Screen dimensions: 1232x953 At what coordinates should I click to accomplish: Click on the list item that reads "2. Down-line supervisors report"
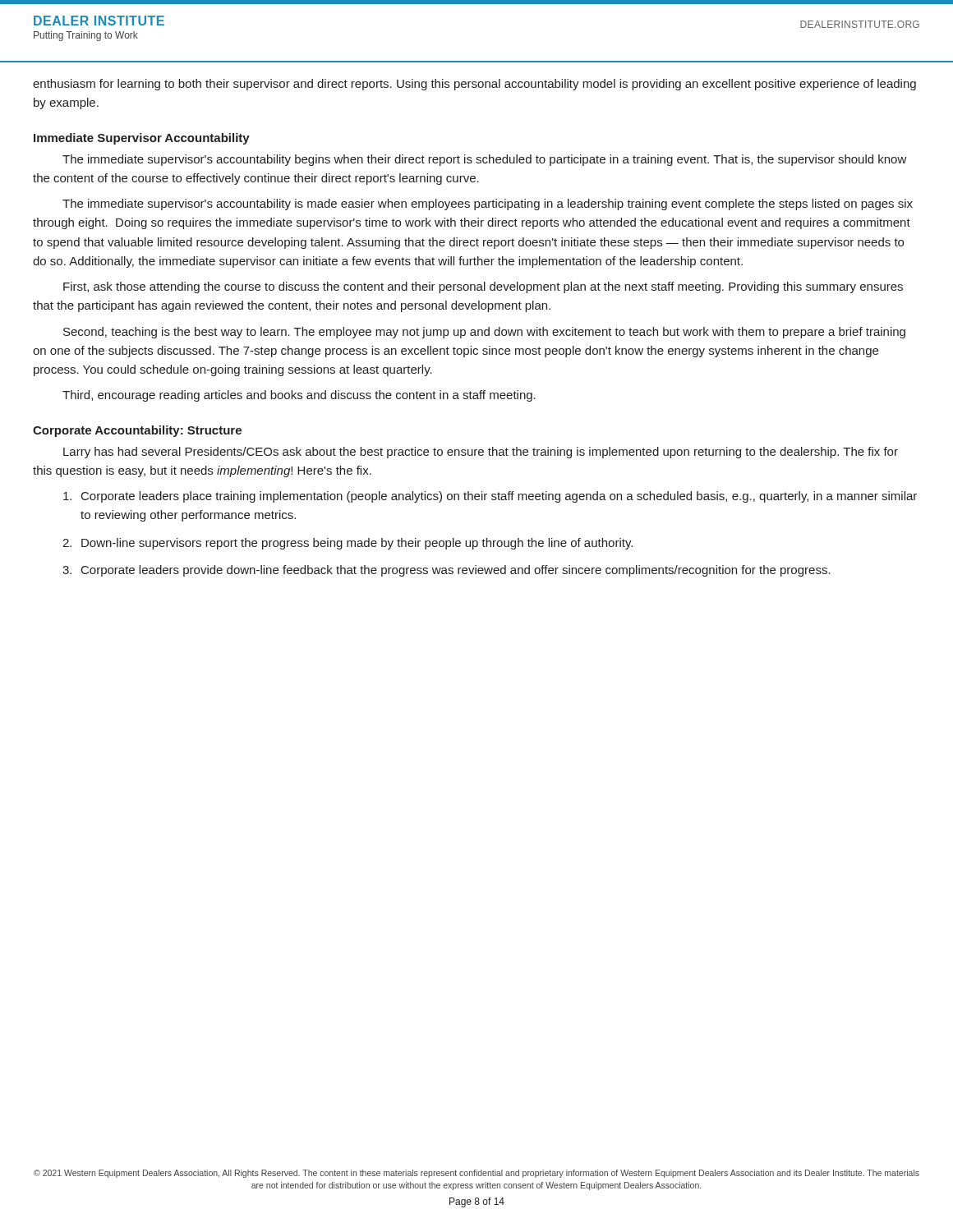[491, 542]
